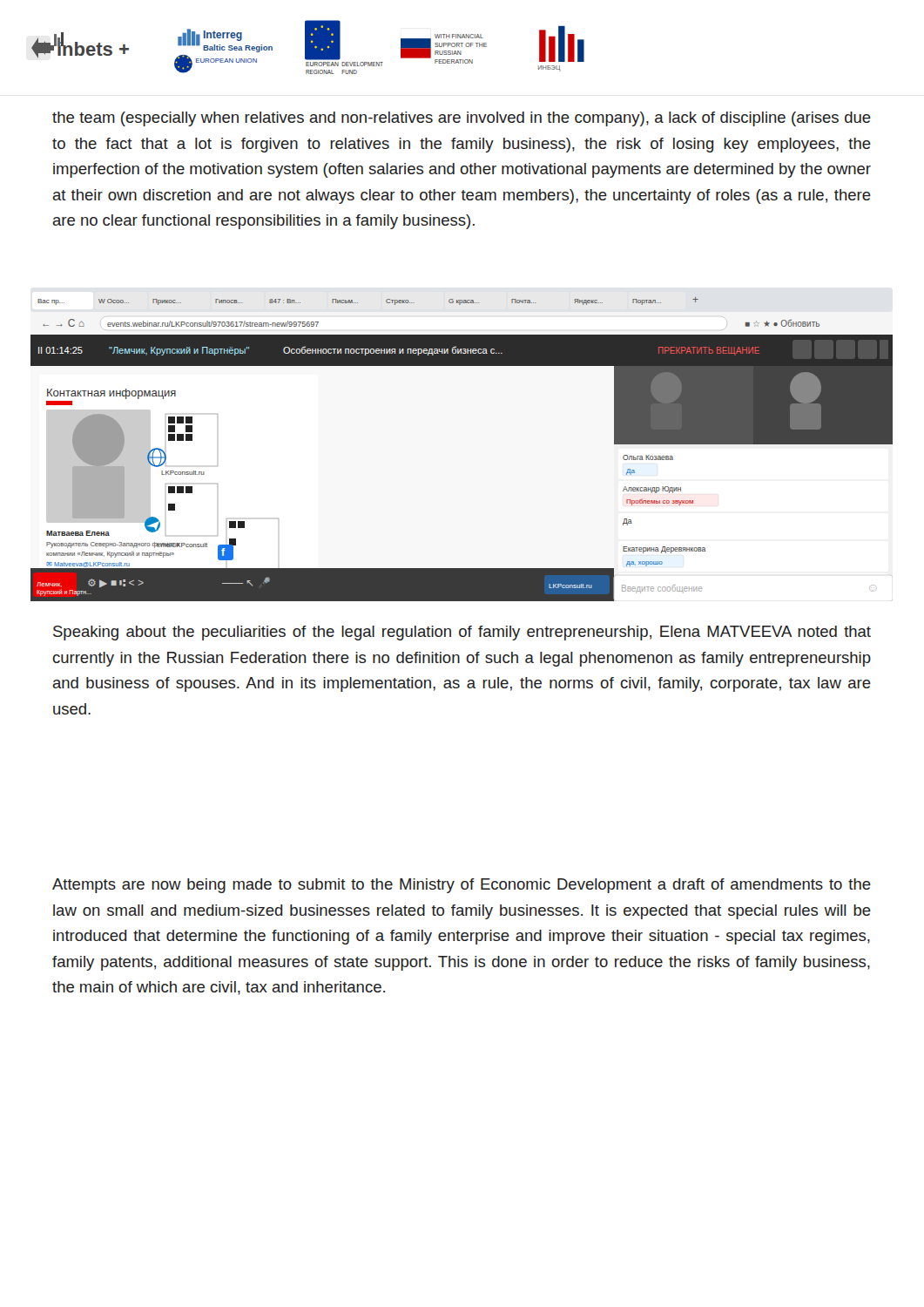Locate the logo
Viewport: 924px width, 1307px height.
coord(462,48)
